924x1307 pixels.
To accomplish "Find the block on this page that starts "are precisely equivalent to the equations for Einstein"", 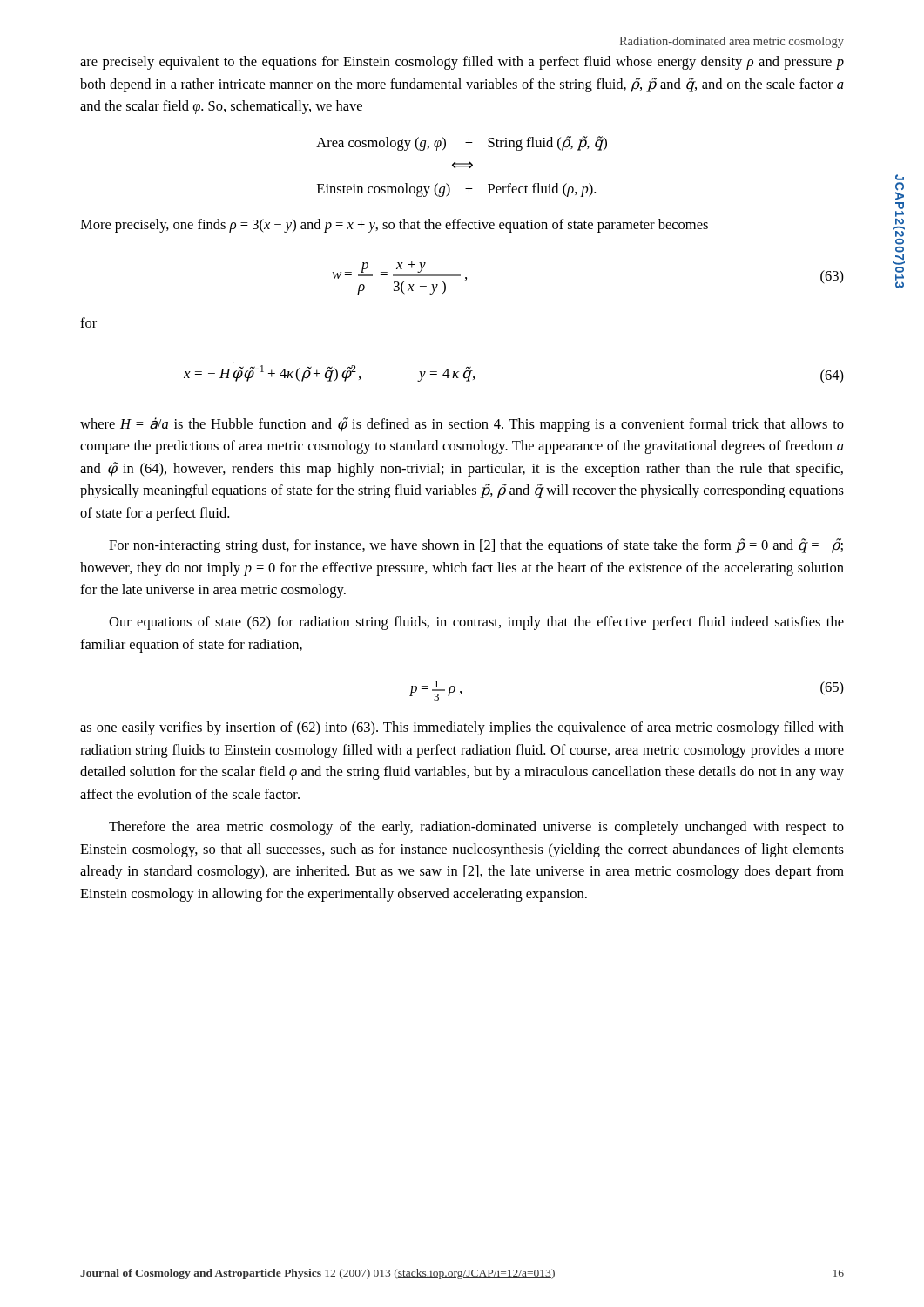I will [x=462, y=84].
